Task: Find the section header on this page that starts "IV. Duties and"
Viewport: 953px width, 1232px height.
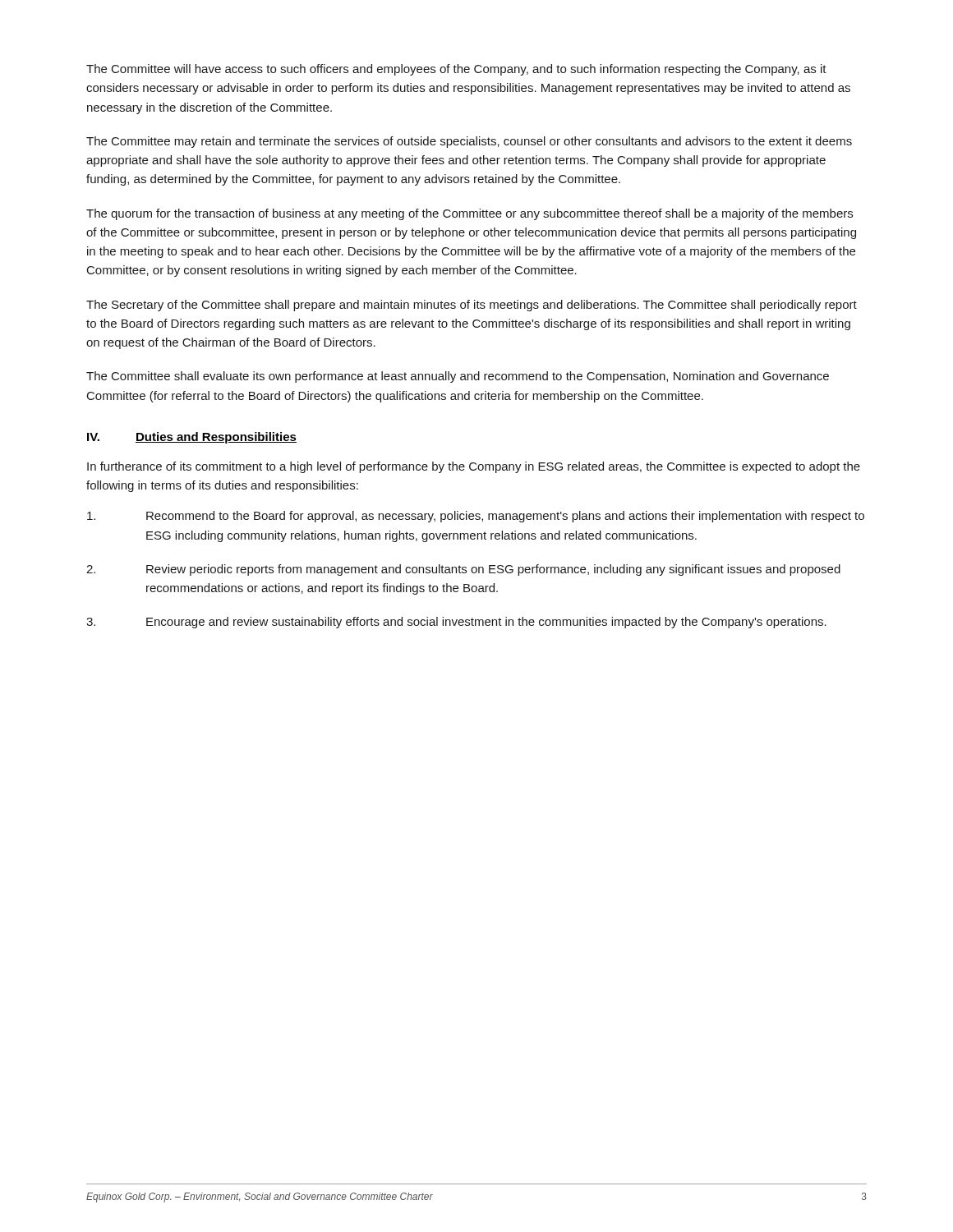Action: tap(191, 436)
